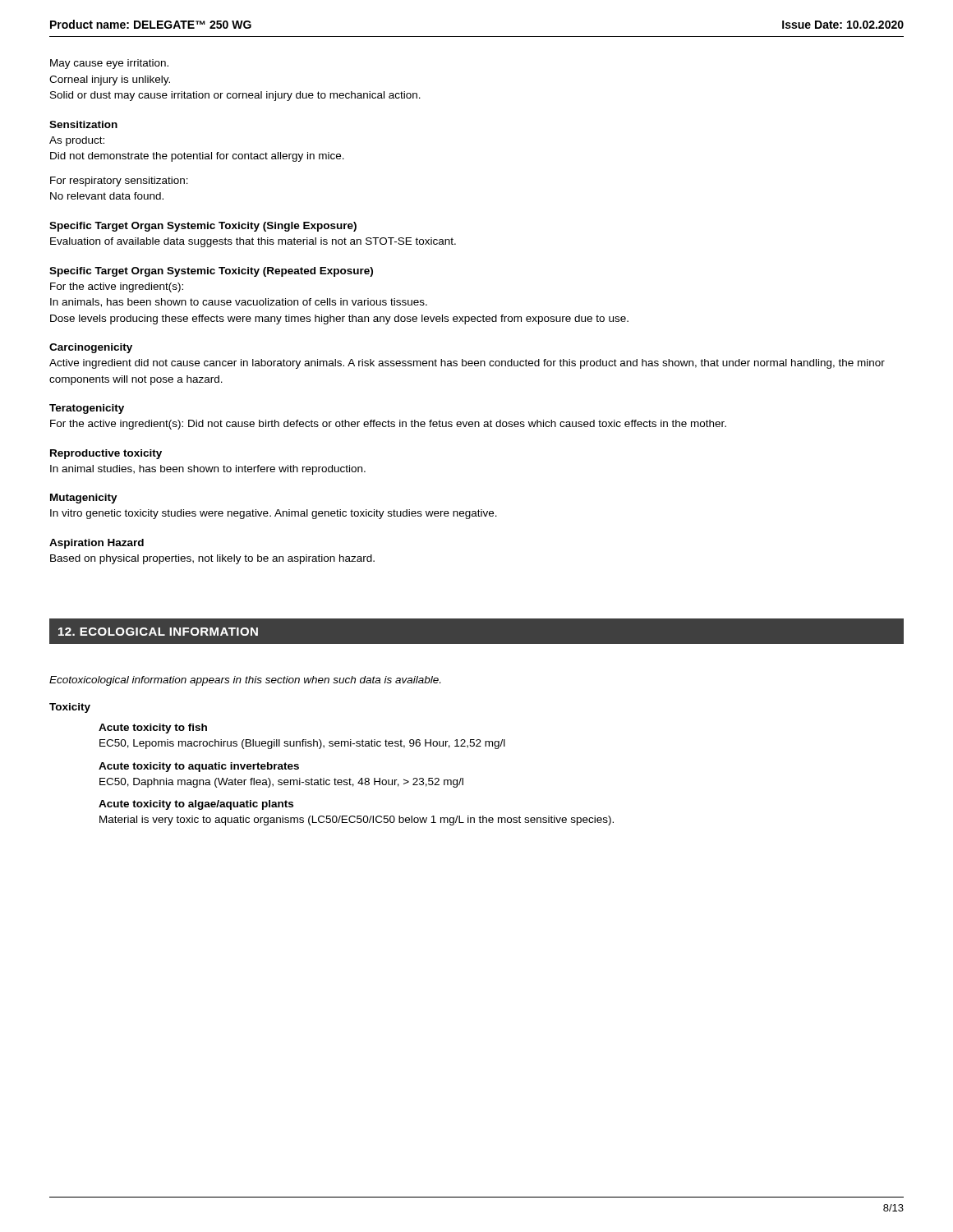Navigate to the element starting "In vitro genetic"

(273, 513)
